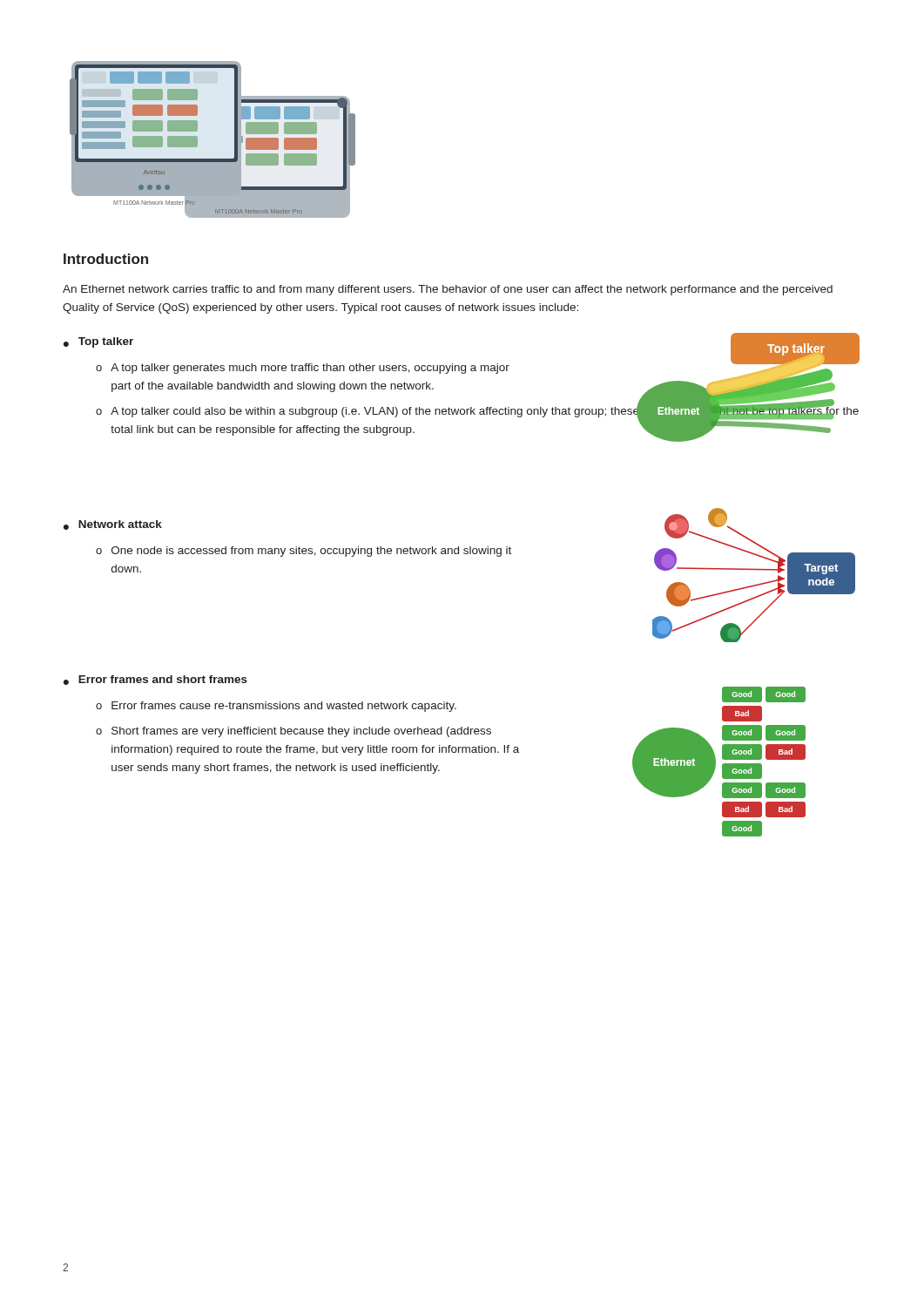This screenshot has width=924, height=1307.
Task: Navigate to the text starting "• Top talker"
Action: coord(98,343)
